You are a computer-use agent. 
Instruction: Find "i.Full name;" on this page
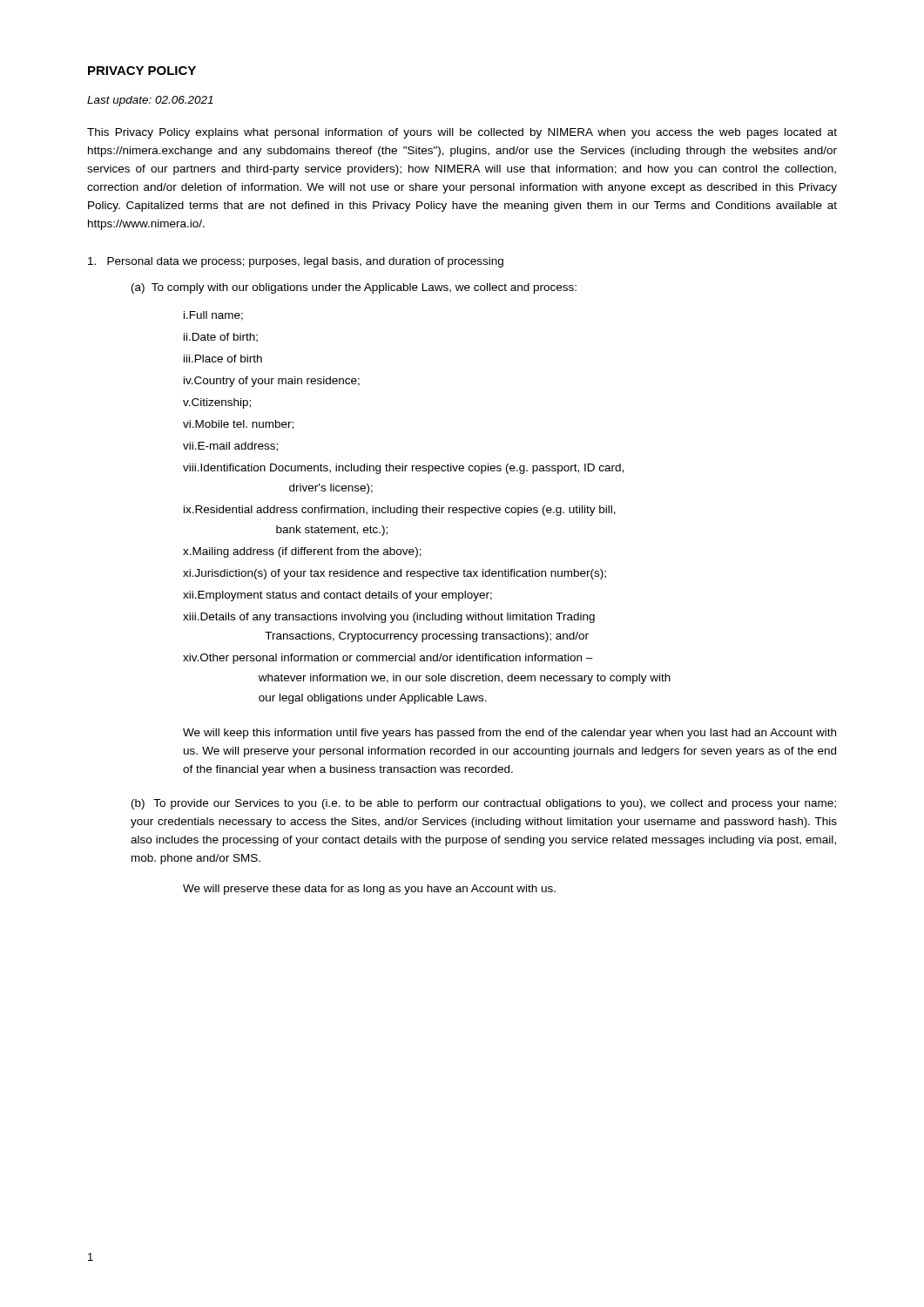point(213,315)
